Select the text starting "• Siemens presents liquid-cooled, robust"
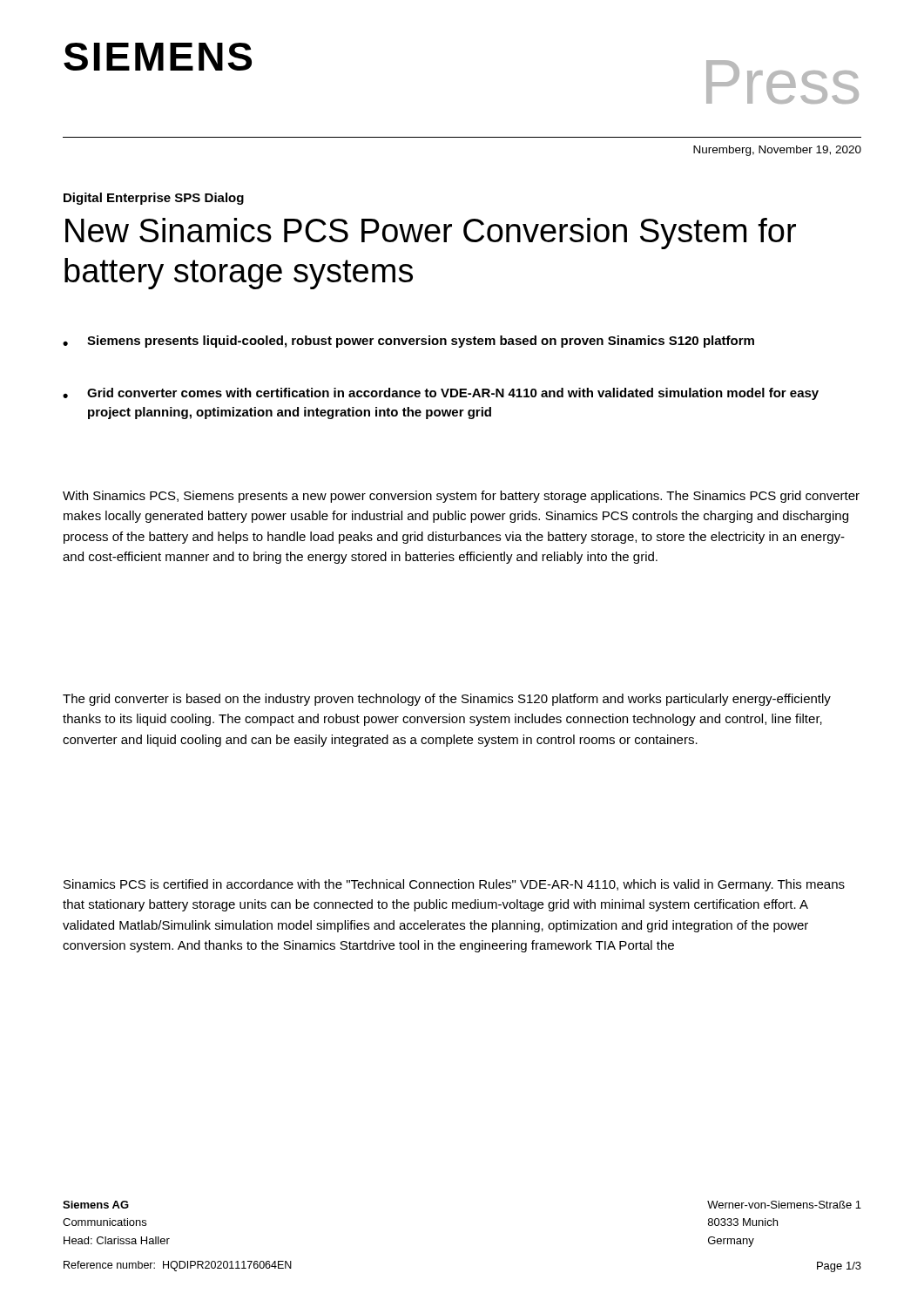Viewport: 924px width, 1307px height. pyautogui.click(x=409, y=343)
